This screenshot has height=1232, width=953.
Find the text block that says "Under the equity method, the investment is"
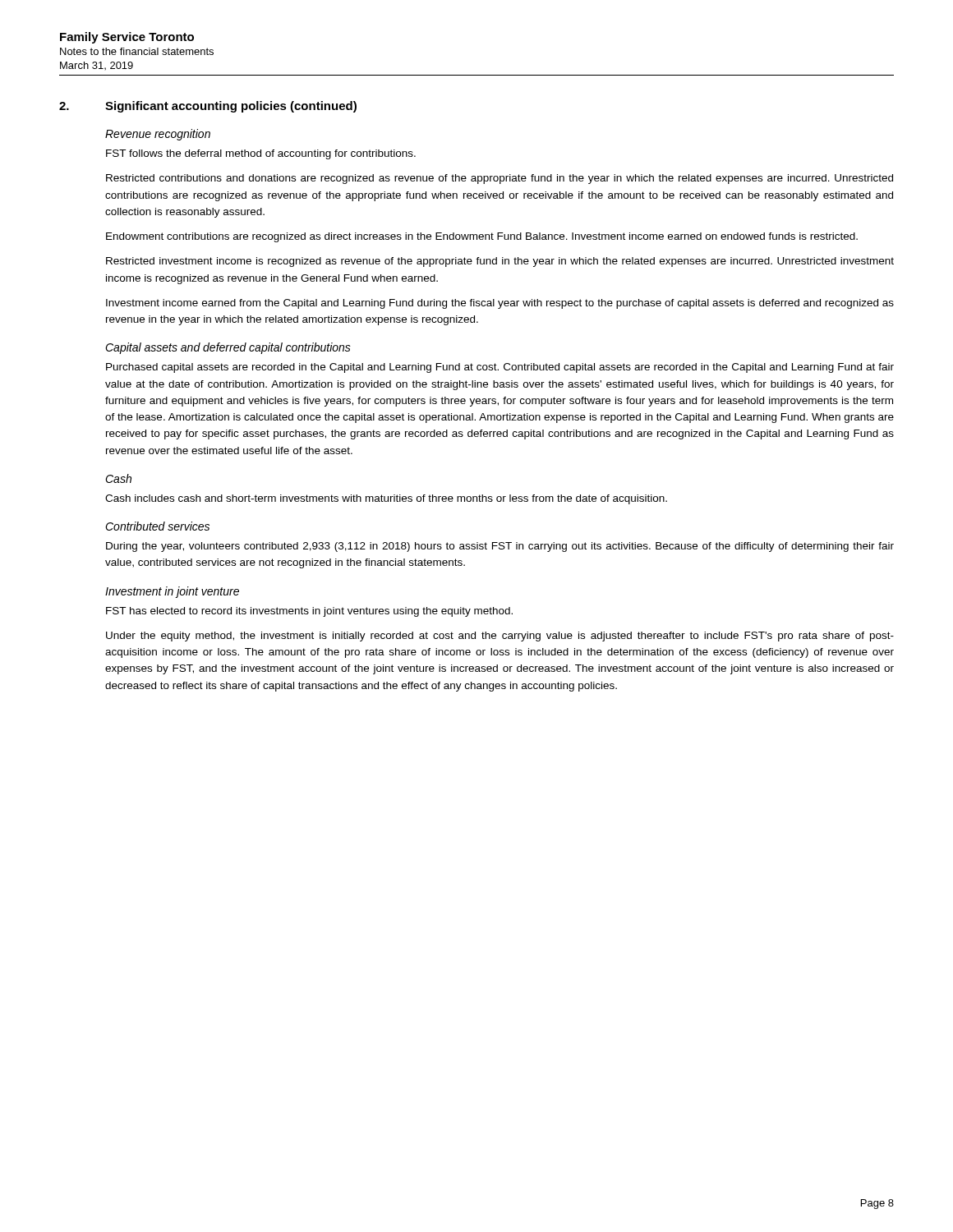point(499,660)
